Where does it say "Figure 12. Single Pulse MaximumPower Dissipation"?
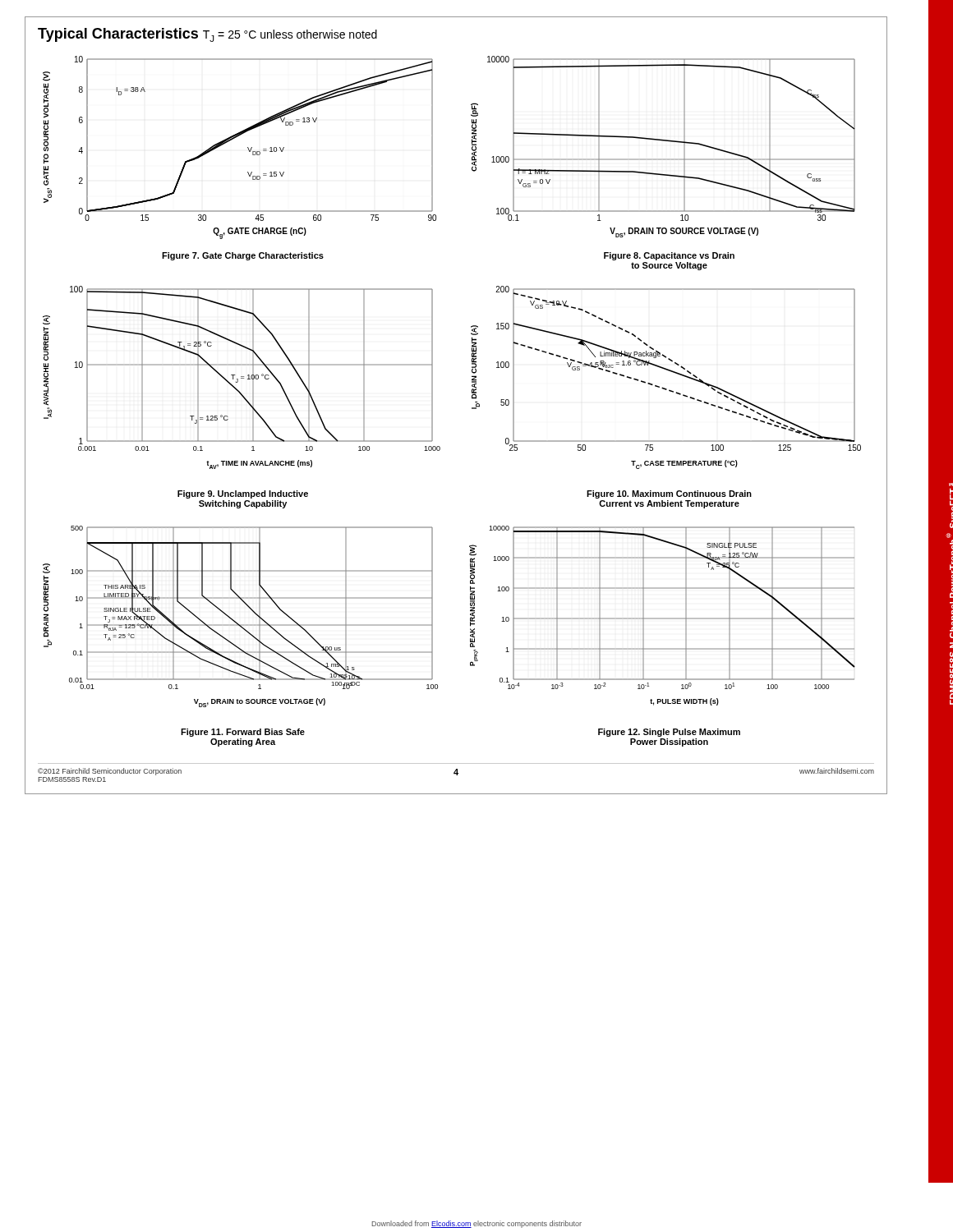This screenshot has width=953, height=1232. click(x=669, y=737)
